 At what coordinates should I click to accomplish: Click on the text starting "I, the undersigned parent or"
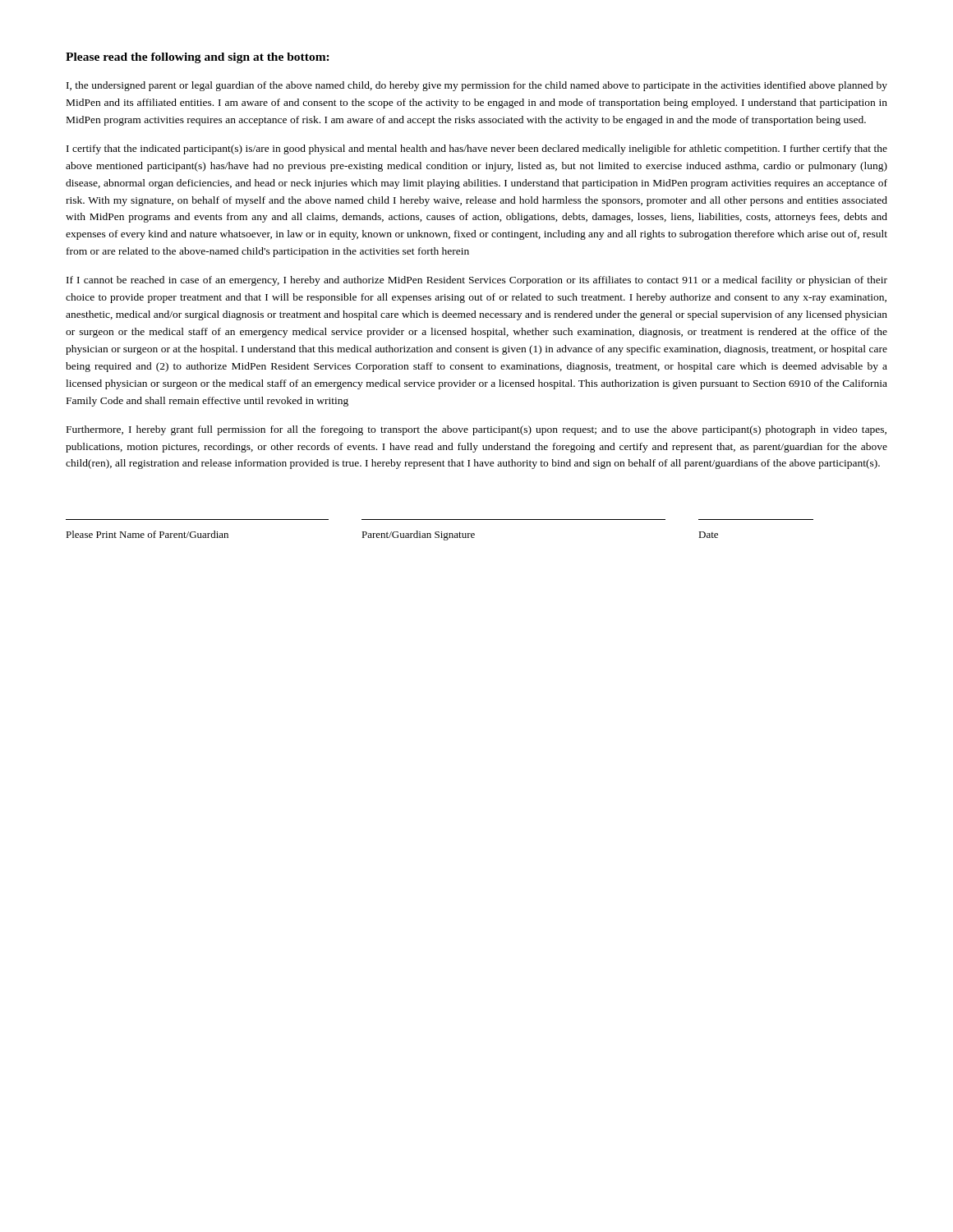click(476, 102)
